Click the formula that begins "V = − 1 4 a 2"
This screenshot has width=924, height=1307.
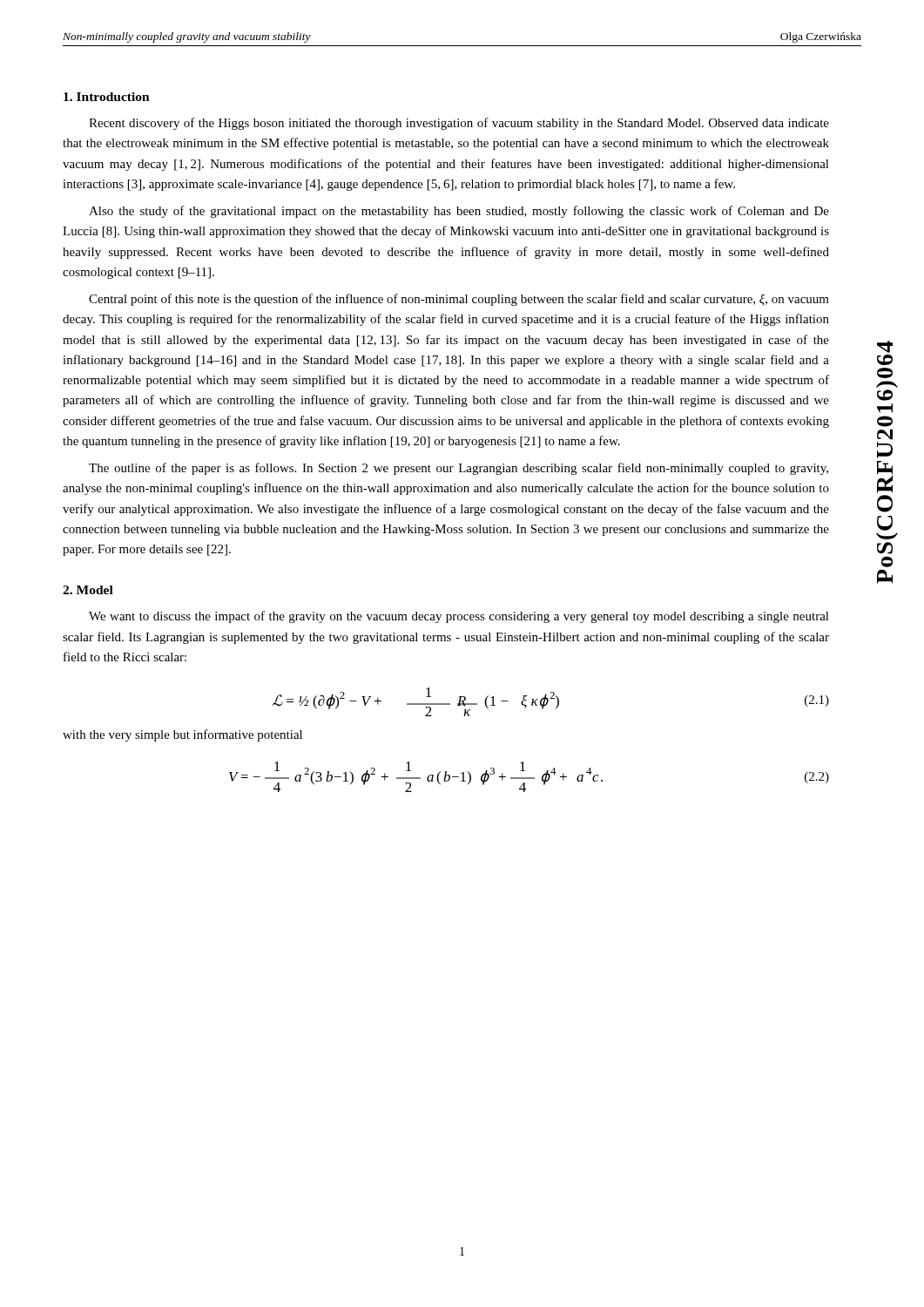[529, 777]
